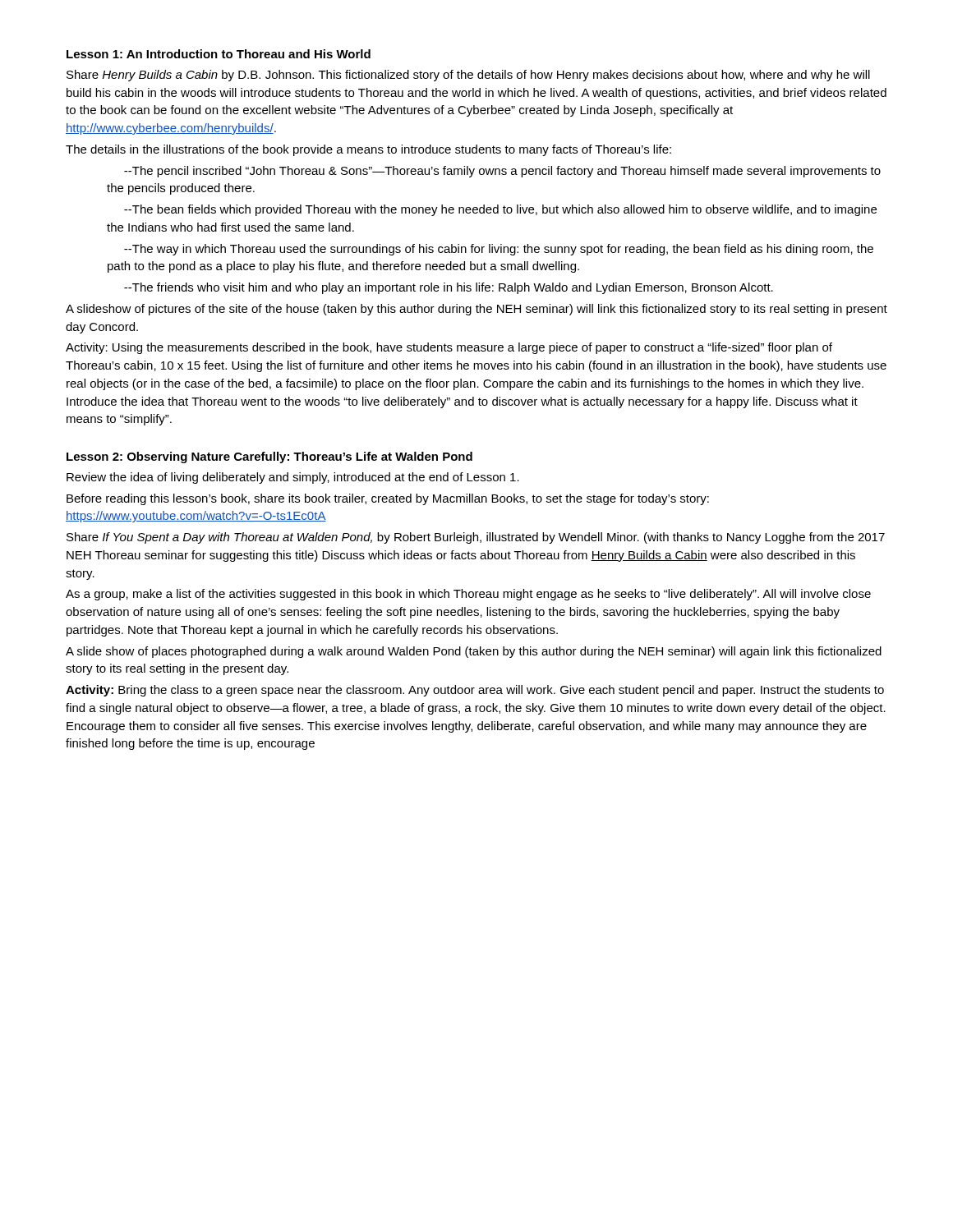Locate the block of text that opens with "Share Henry Builds a"
This screenshot has height=1232, width=953.
coord(476,101)
